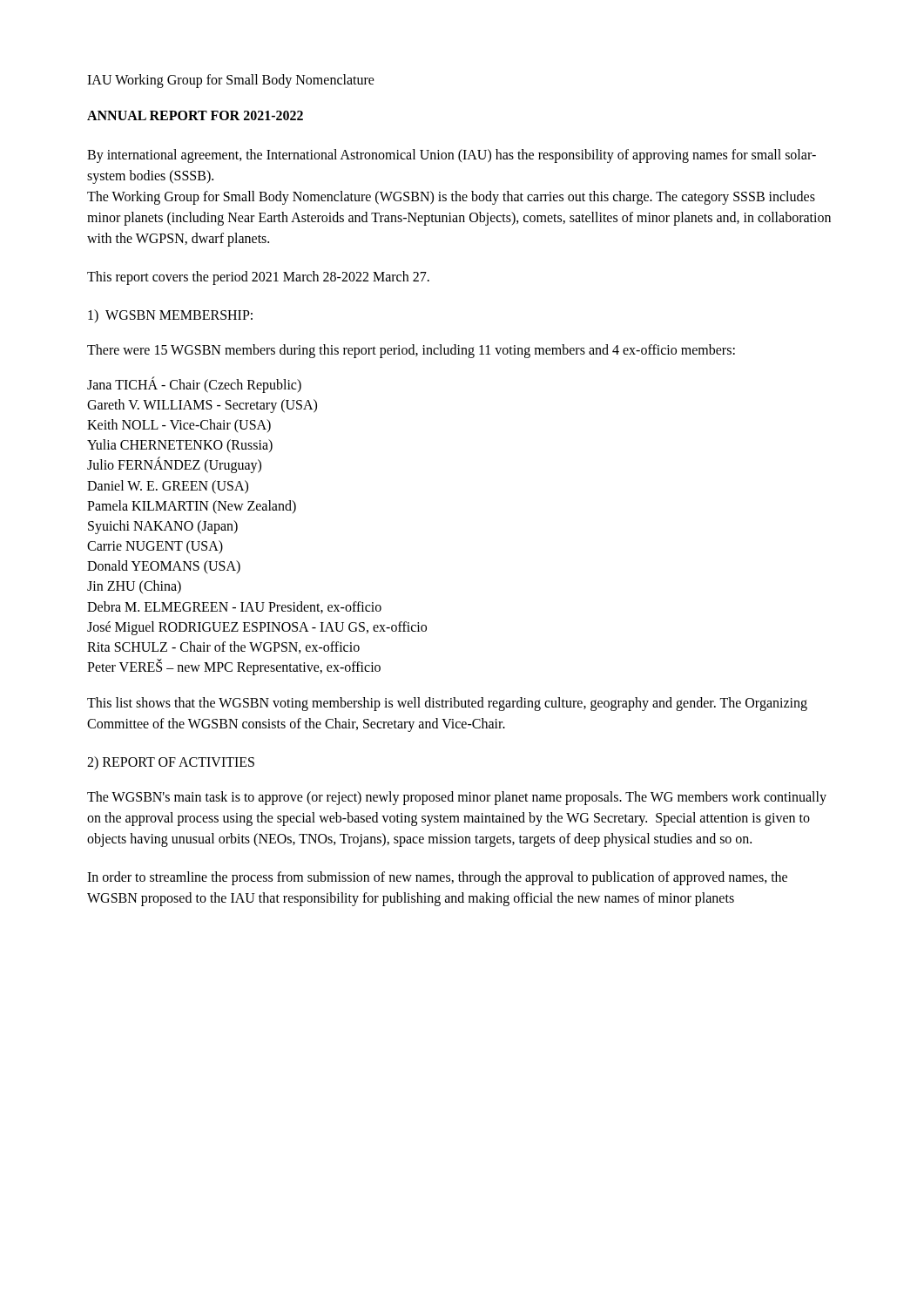Locate the text "Jin ZHU (China)"
This screenshot has width=924, height=1307.
coord(134,586)
